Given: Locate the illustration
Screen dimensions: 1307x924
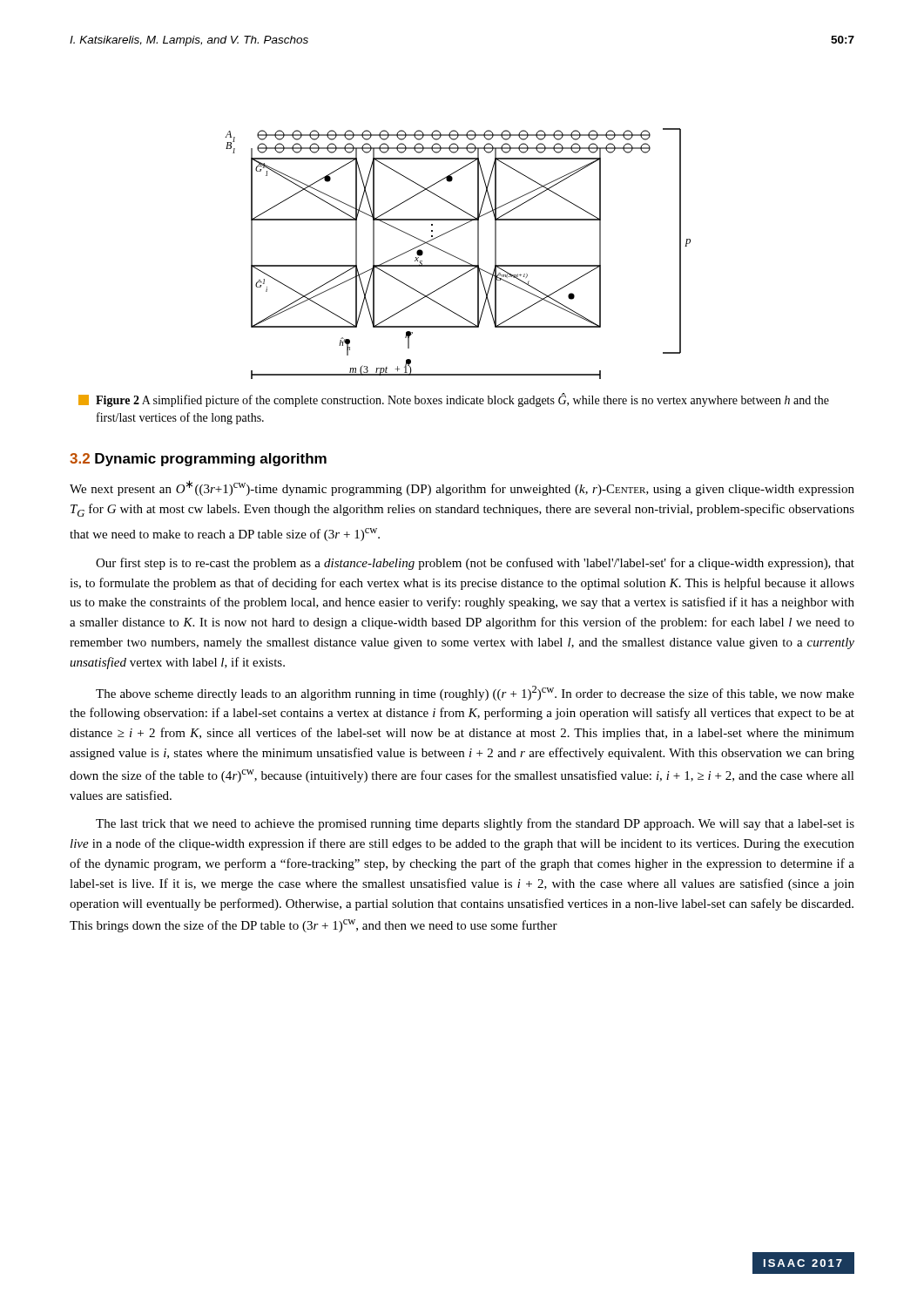Looking at the screenshot, I should click(x=462, y=248).
